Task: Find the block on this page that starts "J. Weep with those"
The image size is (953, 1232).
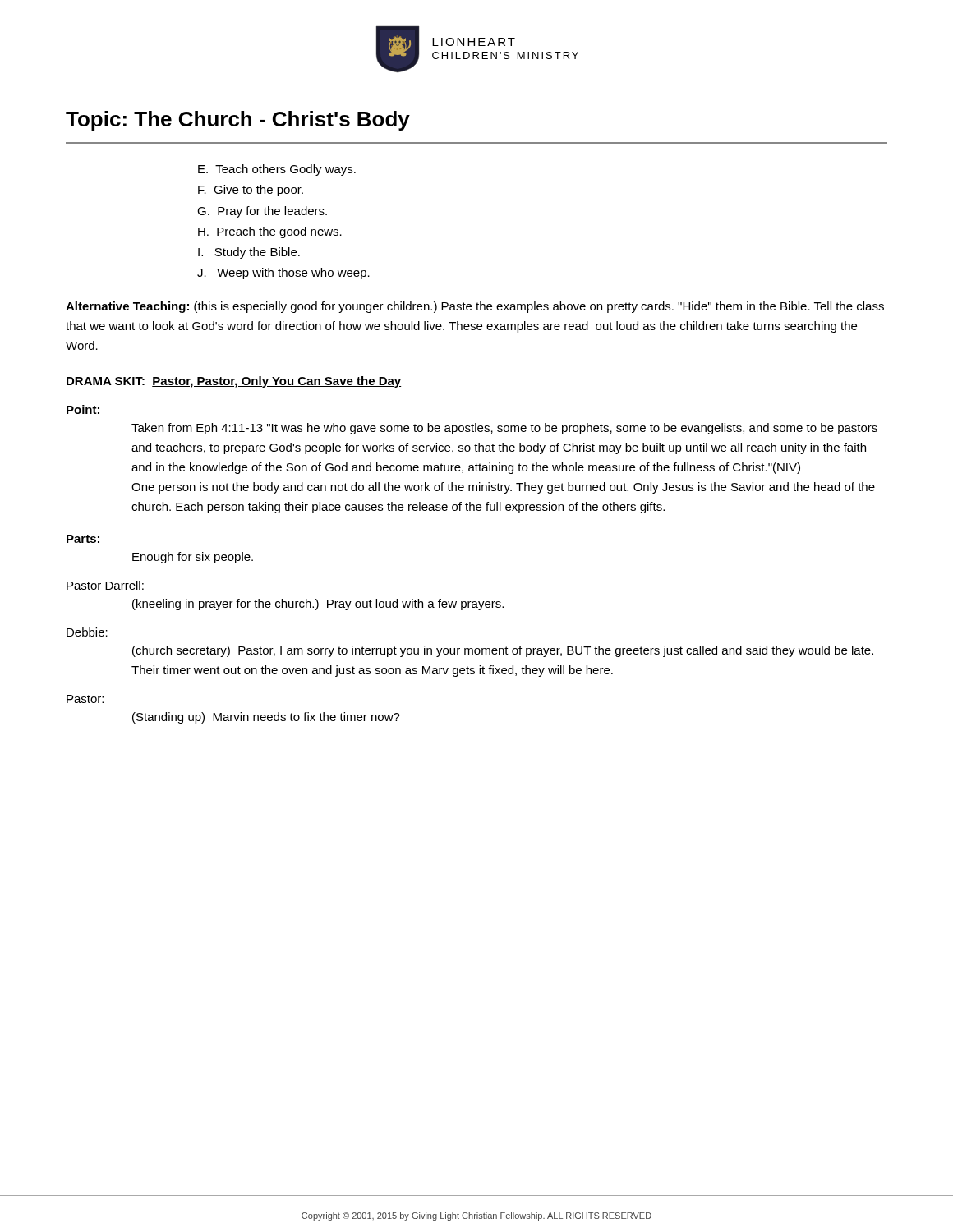Action: point(284,272)
